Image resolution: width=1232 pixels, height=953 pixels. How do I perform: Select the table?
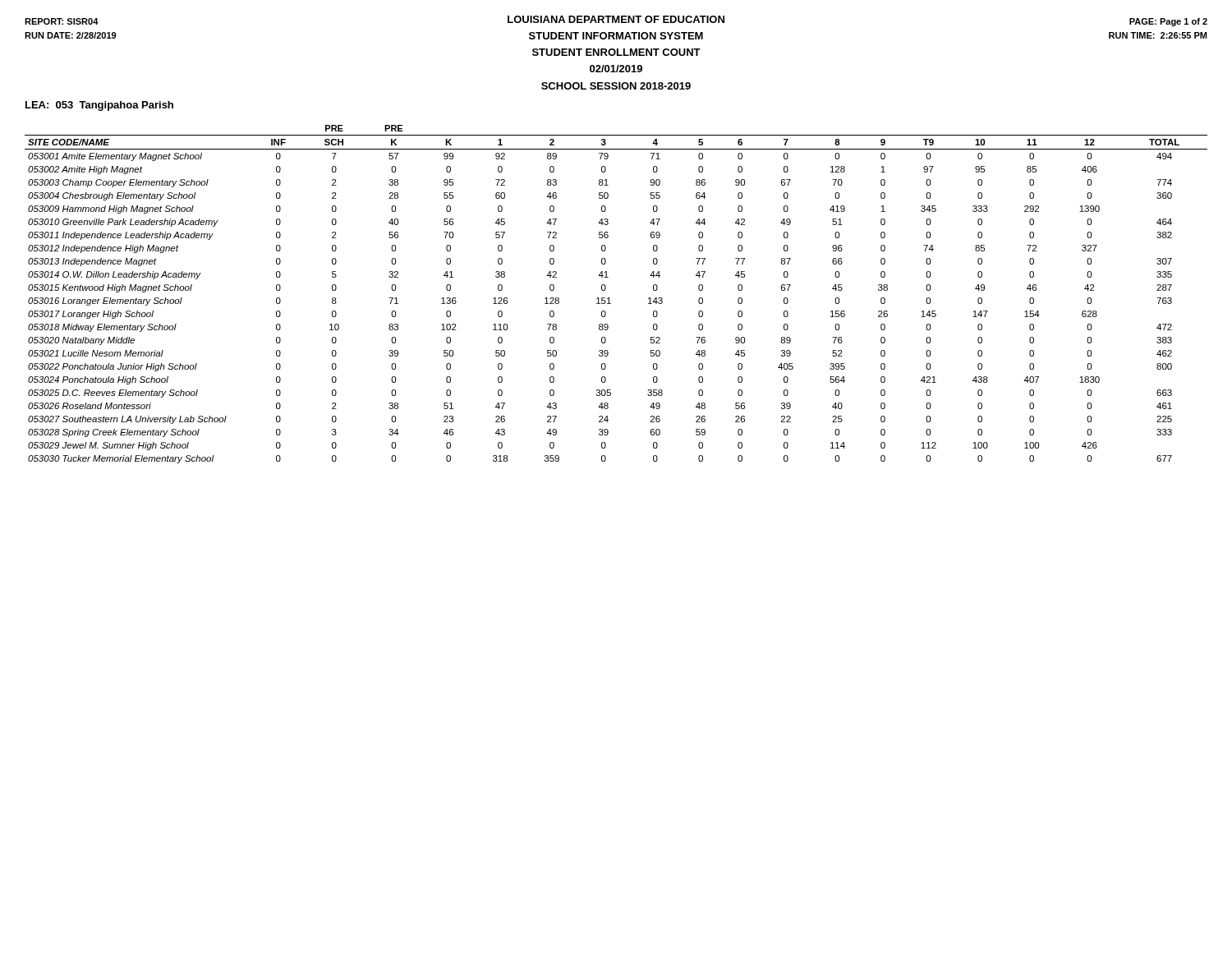[616, 293]
